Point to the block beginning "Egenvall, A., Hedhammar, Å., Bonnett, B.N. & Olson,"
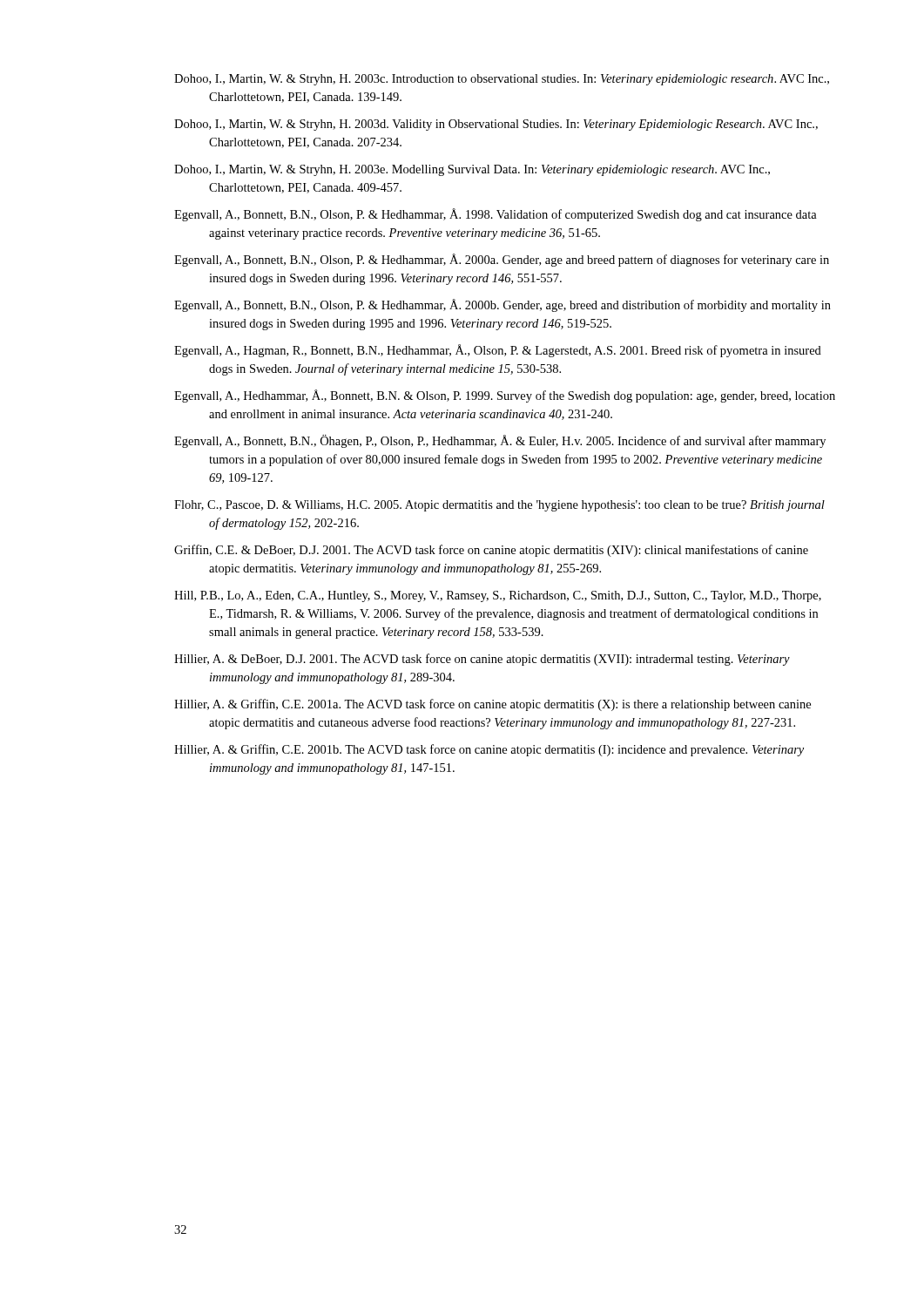Screen dimensions: 1307x924 point(505,405)
